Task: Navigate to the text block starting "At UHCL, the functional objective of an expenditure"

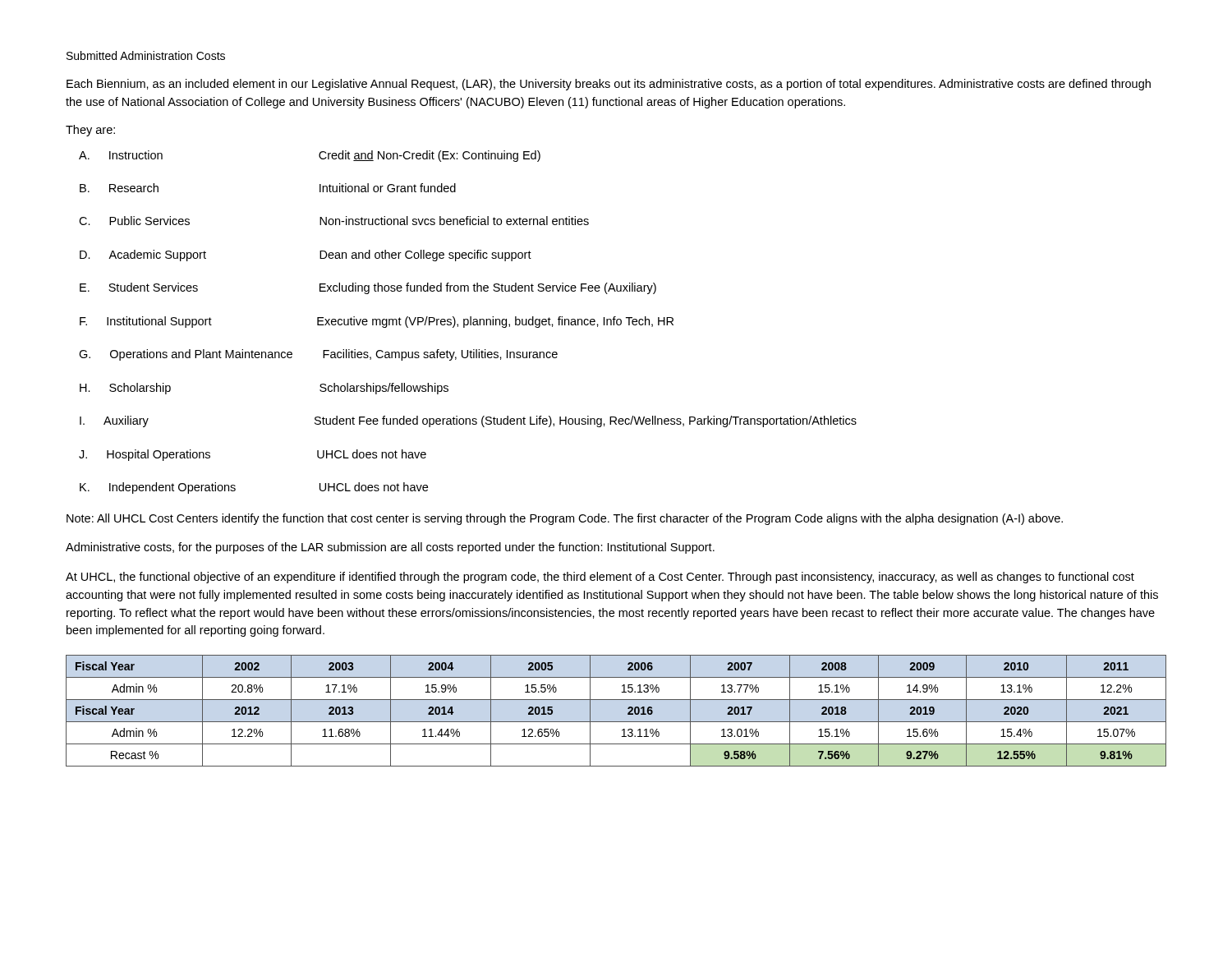Action: 612,604
